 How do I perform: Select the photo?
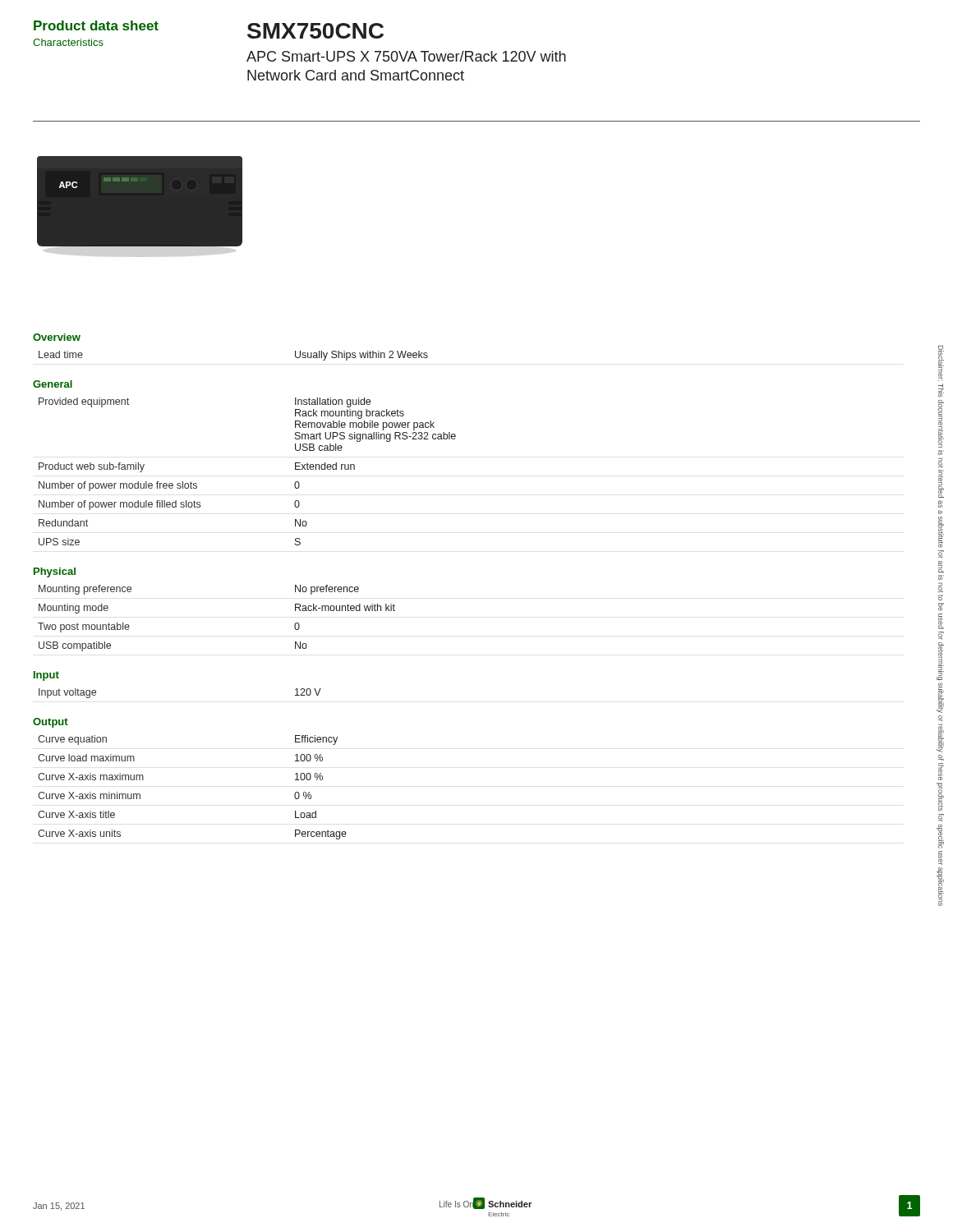click(x=140, y=205)
